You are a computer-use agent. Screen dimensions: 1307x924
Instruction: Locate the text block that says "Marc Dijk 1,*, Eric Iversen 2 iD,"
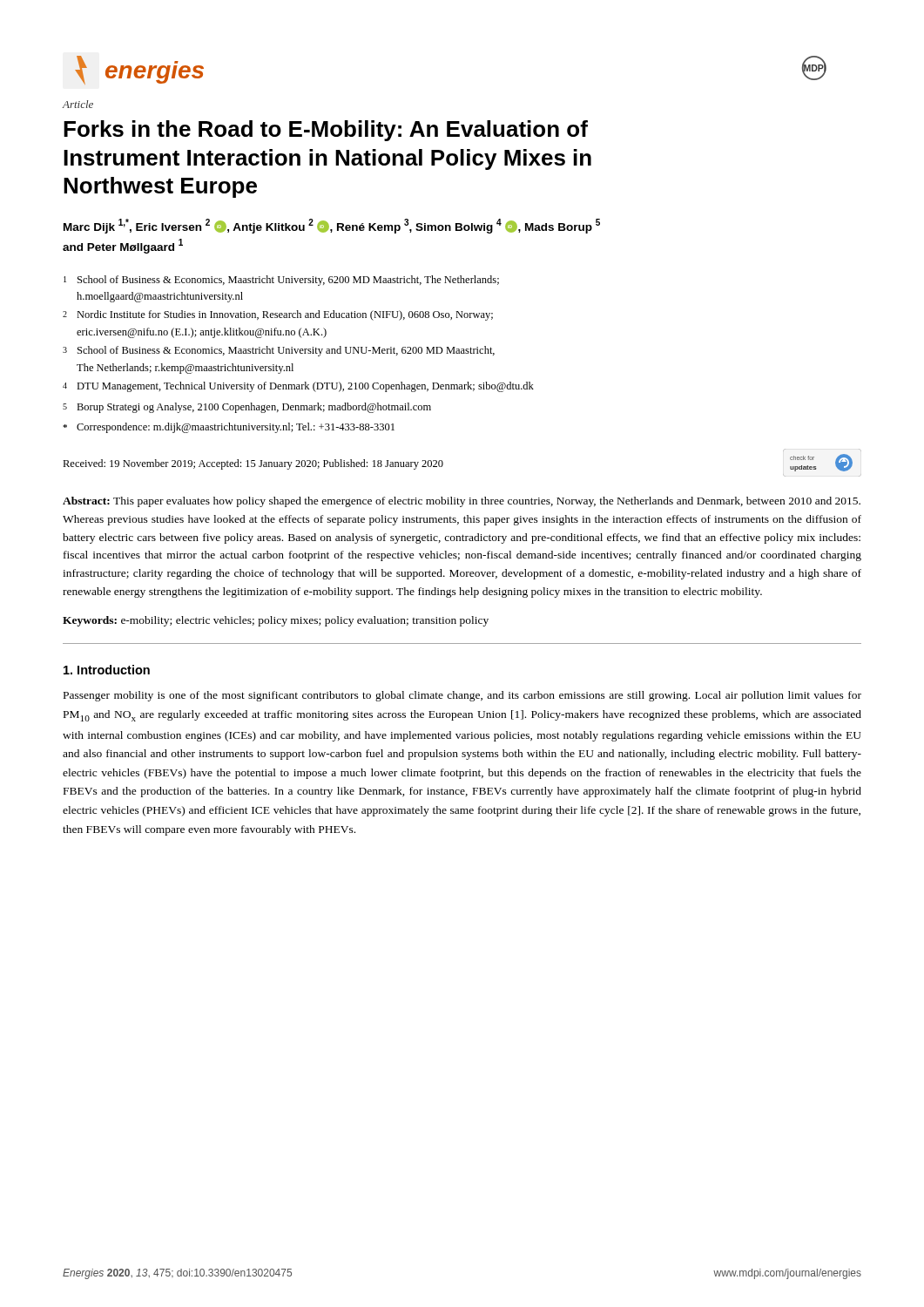click(x=331, y=235)
